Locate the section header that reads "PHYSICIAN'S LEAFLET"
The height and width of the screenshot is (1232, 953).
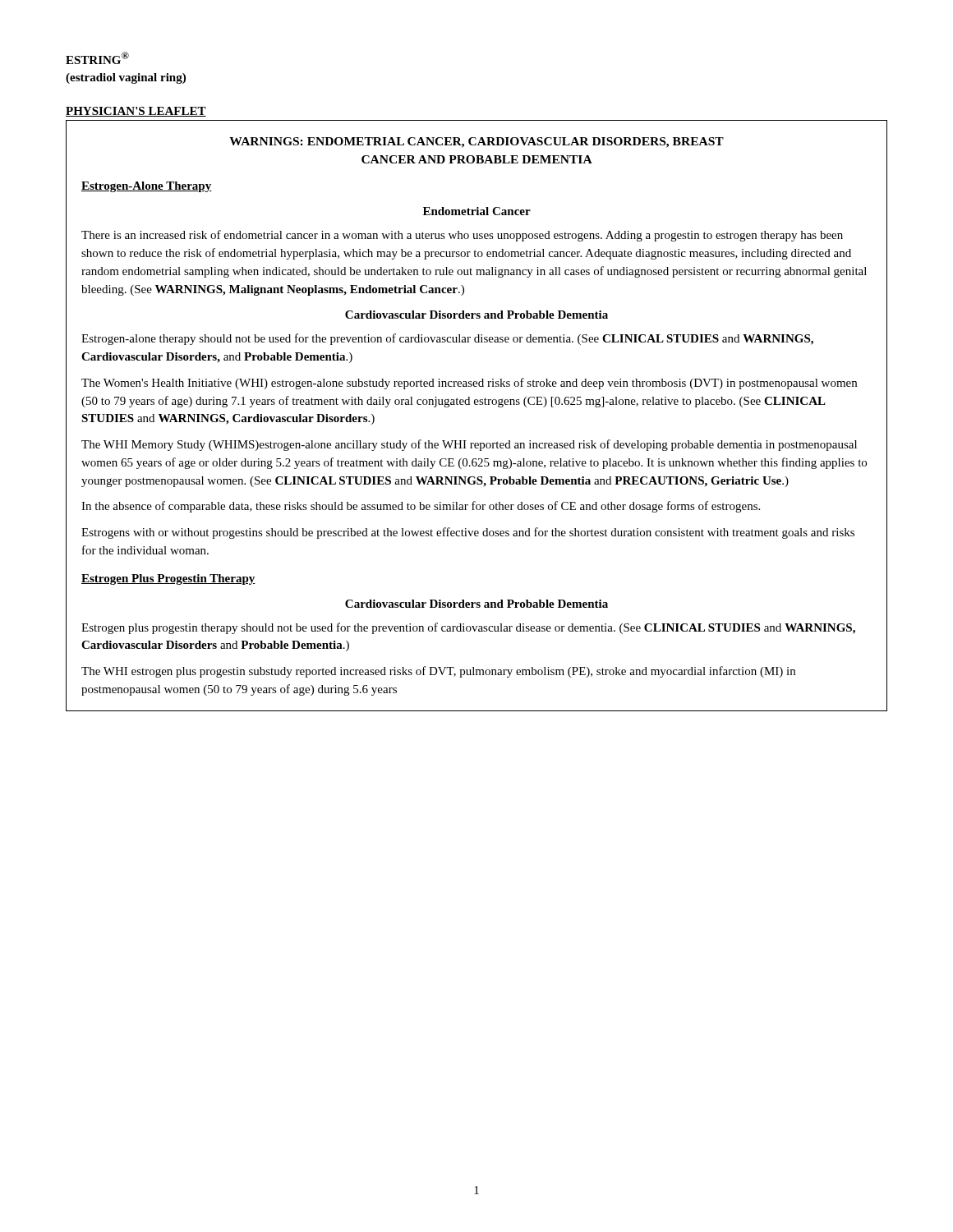[x=136, y=111]
